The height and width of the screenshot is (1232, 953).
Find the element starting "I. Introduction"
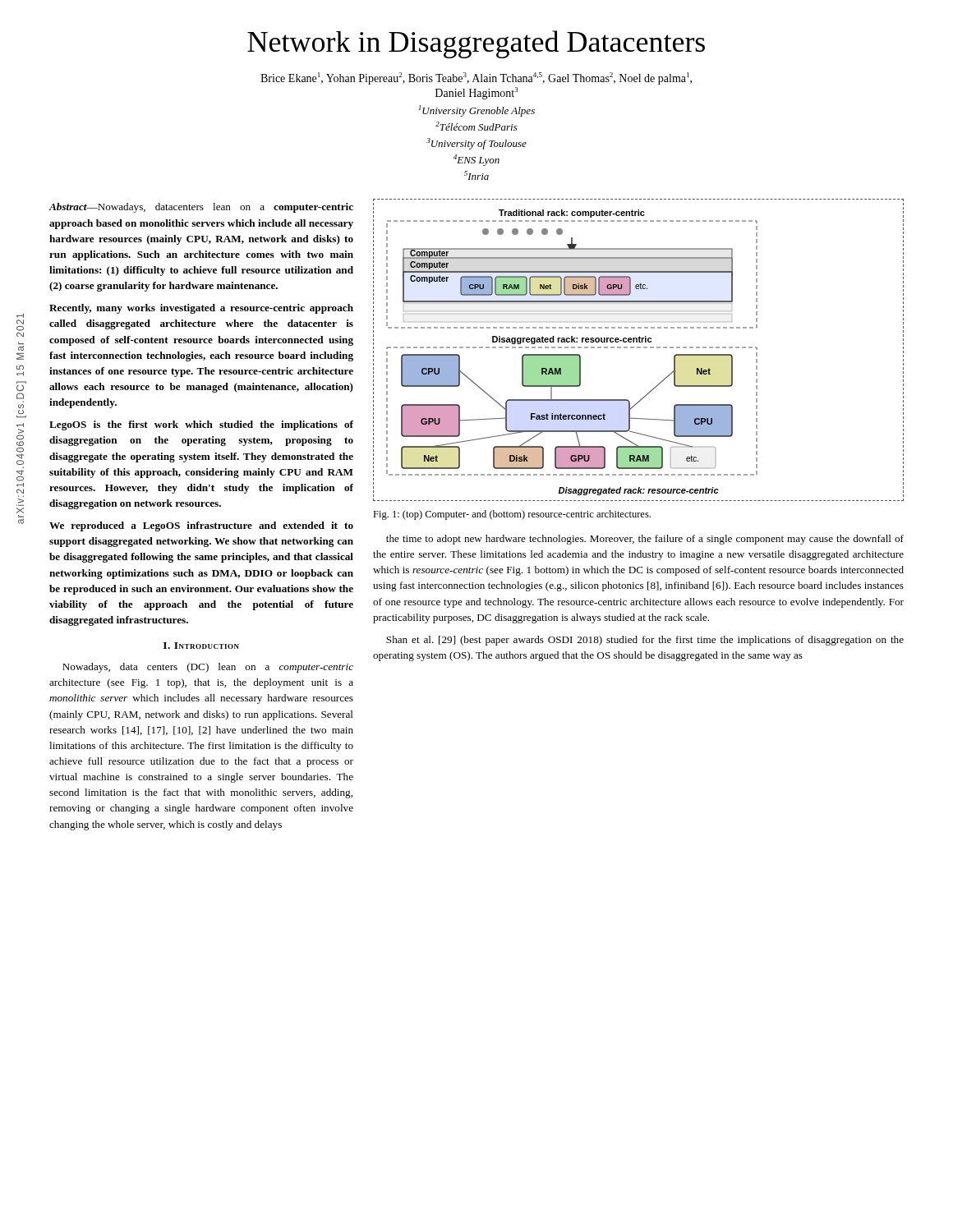click(201, 645)
